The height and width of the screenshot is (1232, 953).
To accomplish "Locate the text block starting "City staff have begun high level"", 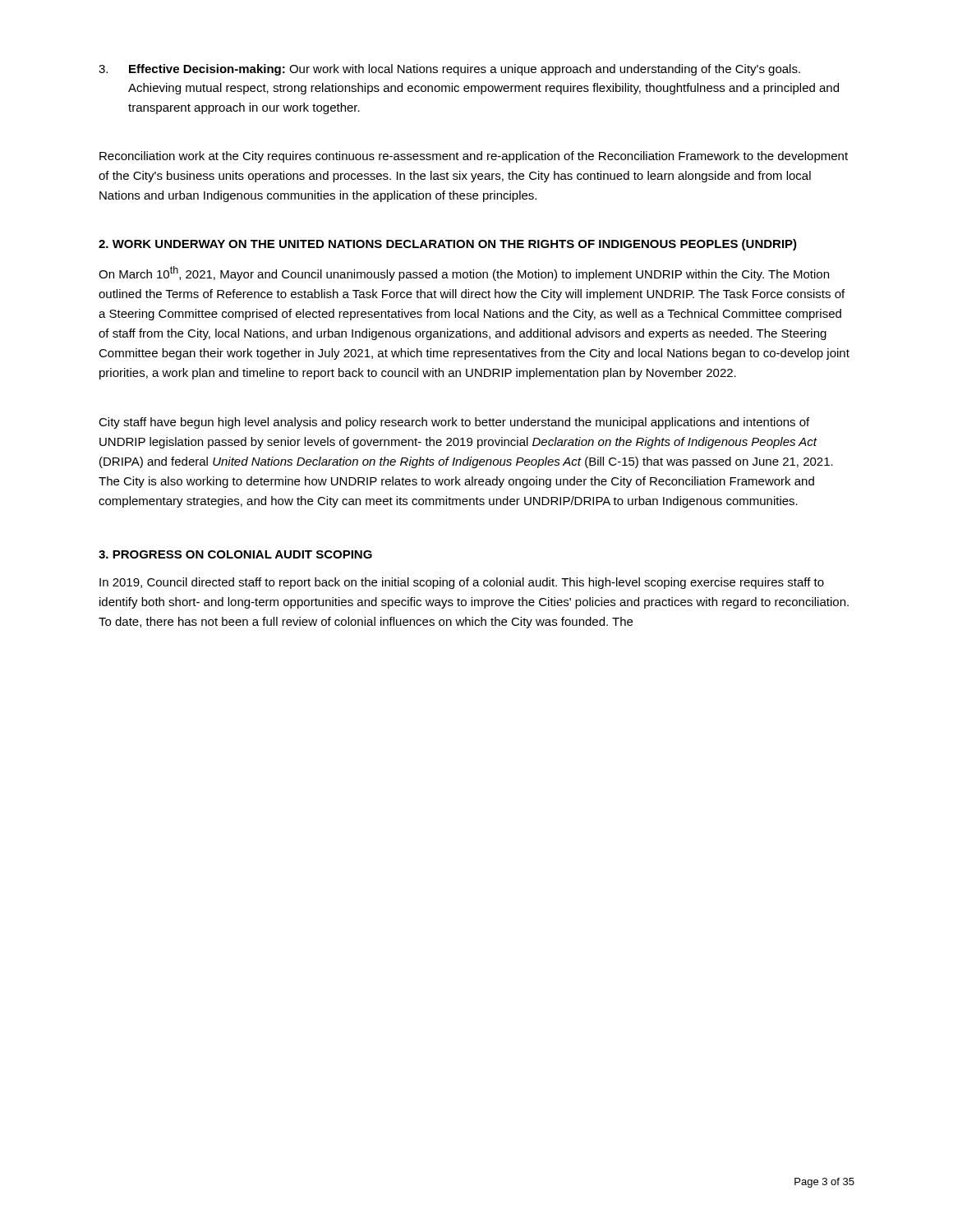I will click(x=466, y=461).
